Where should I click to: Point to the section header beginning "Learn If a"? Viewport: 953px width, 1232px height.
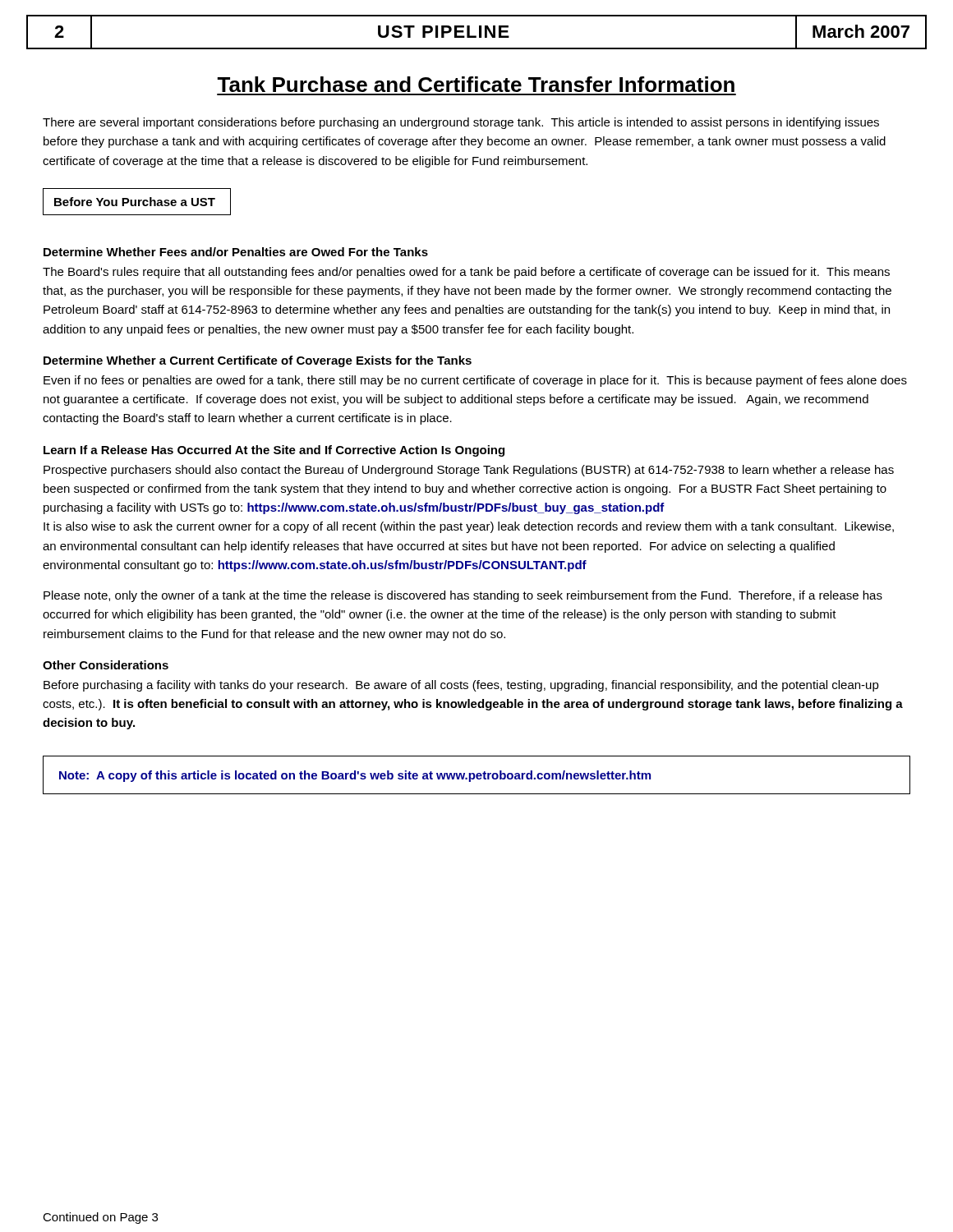coord(274,449)
